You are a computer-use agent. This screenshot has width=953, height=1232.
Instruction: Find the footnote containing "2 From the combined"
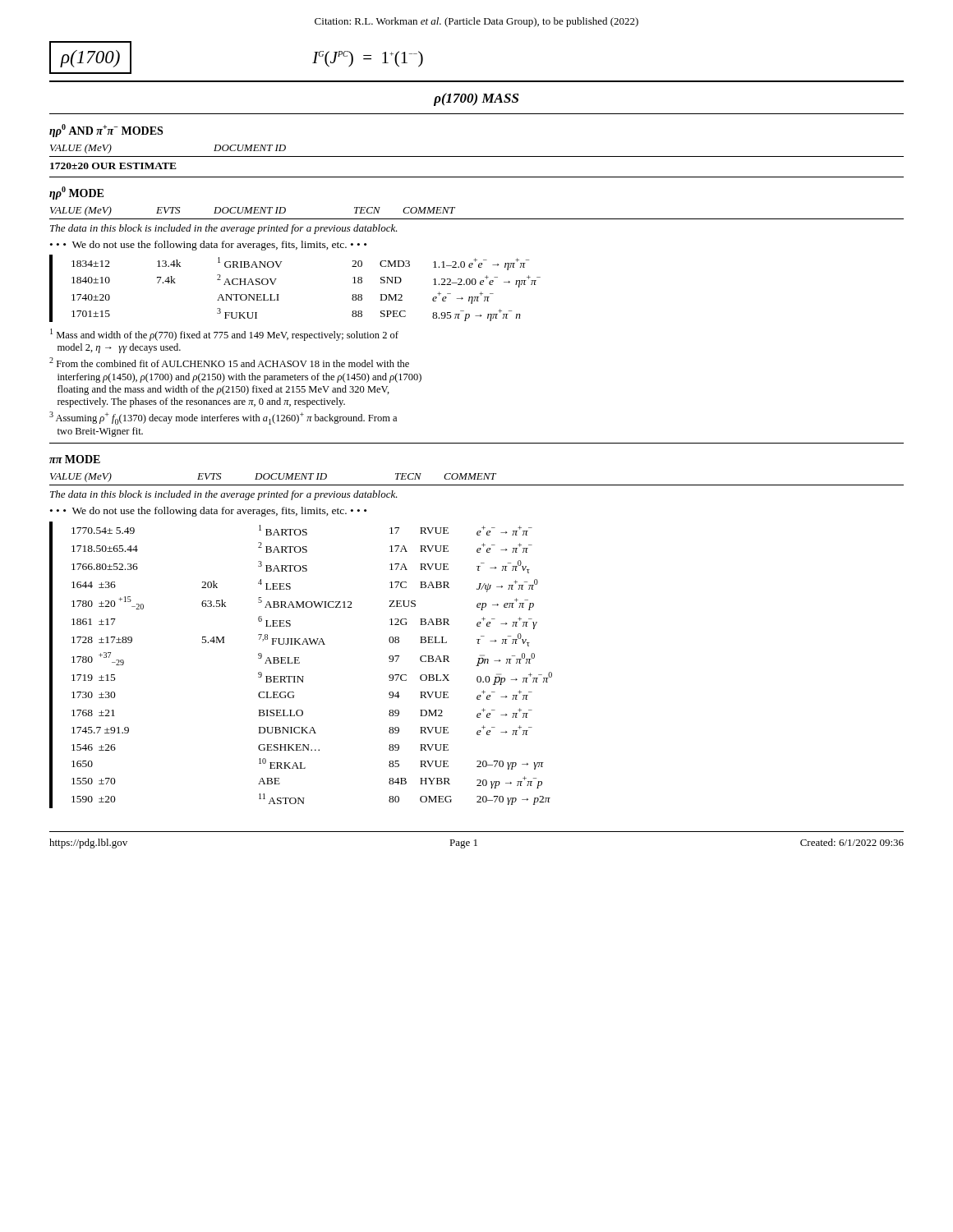pos(236,382)
